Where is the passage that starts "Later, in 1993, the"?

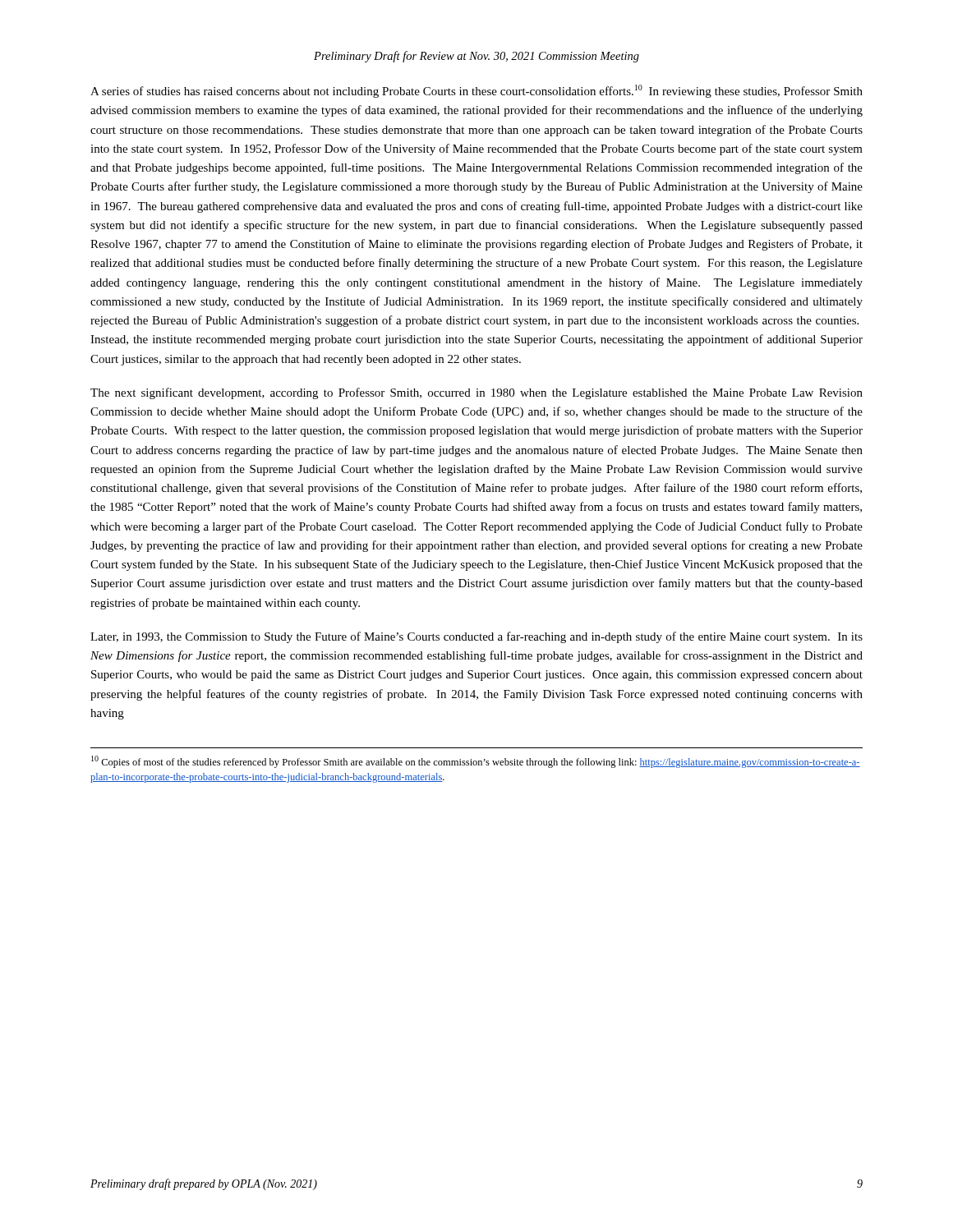pos(476,675)
